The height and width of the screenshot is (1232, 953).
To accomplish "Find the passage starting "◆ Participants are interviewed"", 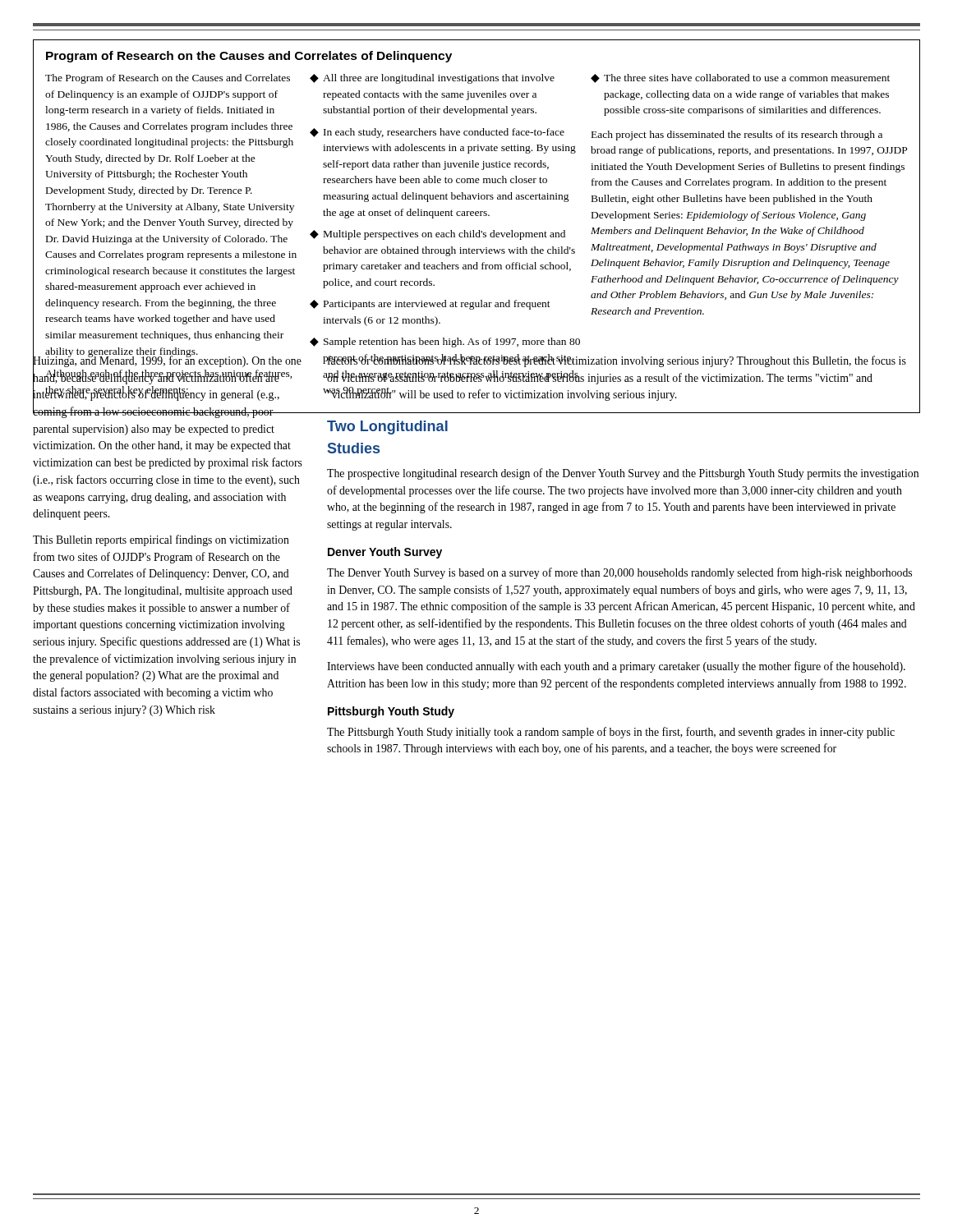I will [445, 312].
